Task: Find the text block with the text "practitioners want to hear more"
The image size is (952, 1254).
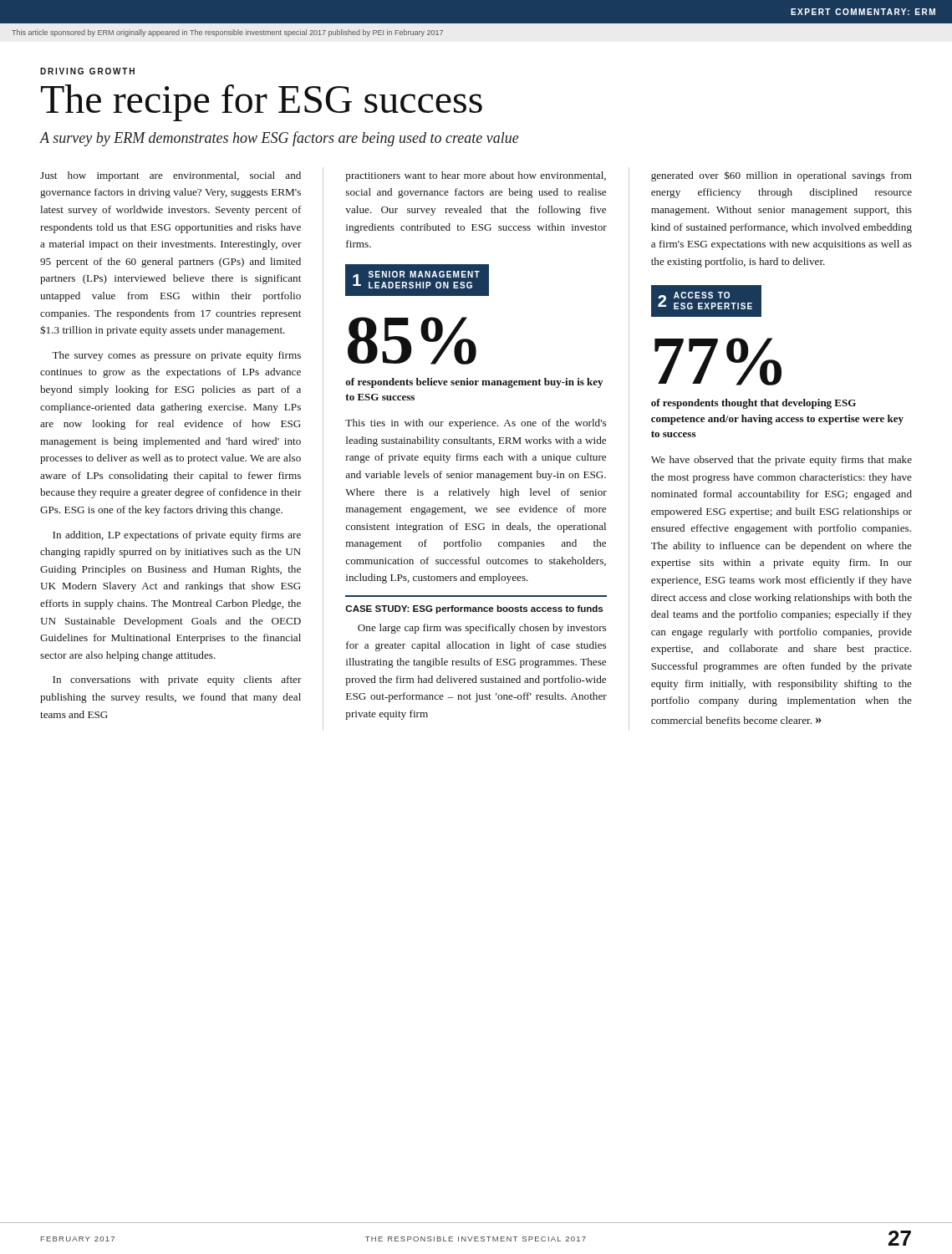Action: (476, 210)
